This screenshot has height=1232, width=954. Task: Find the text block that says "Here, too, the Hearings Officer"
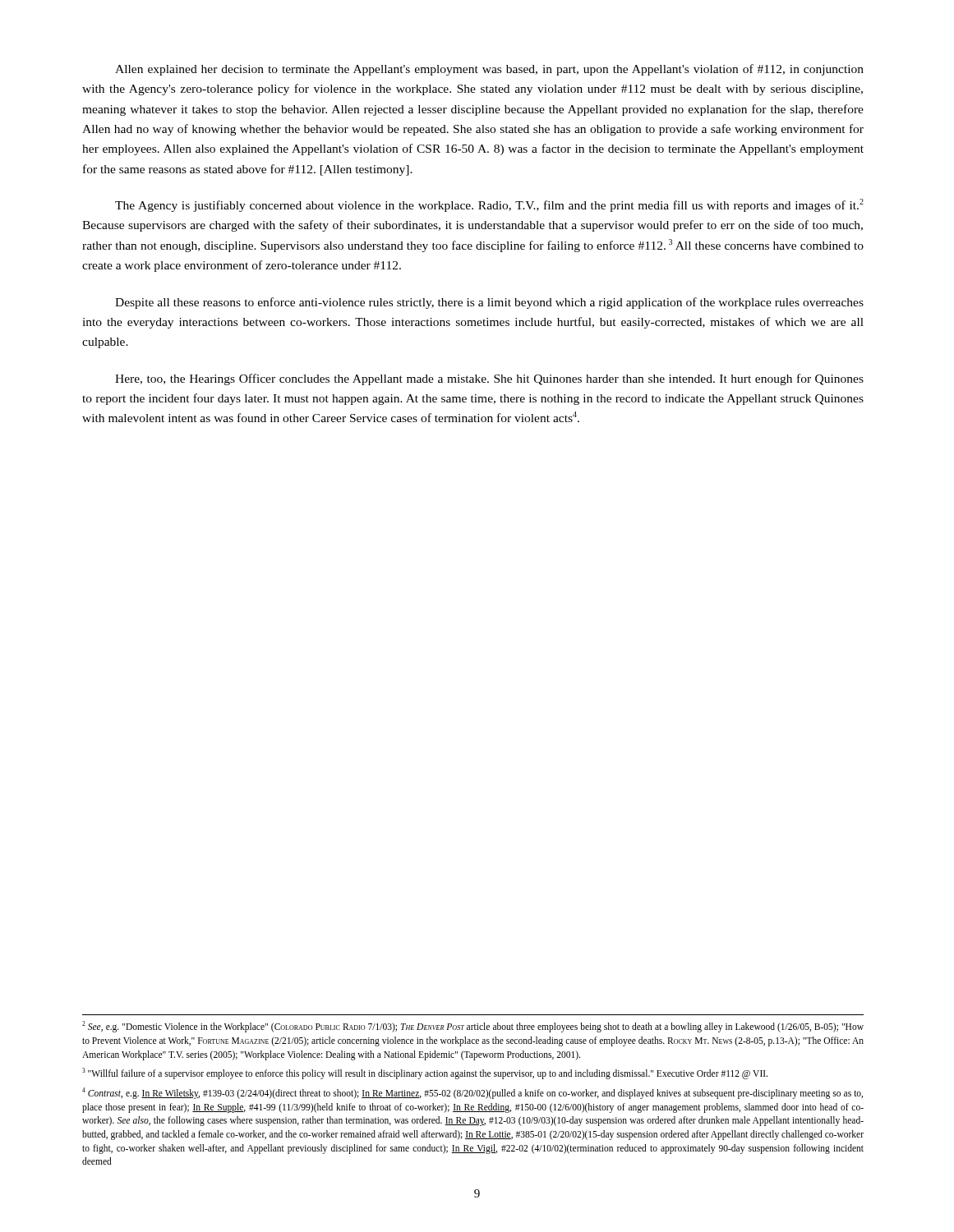[473, 398]
